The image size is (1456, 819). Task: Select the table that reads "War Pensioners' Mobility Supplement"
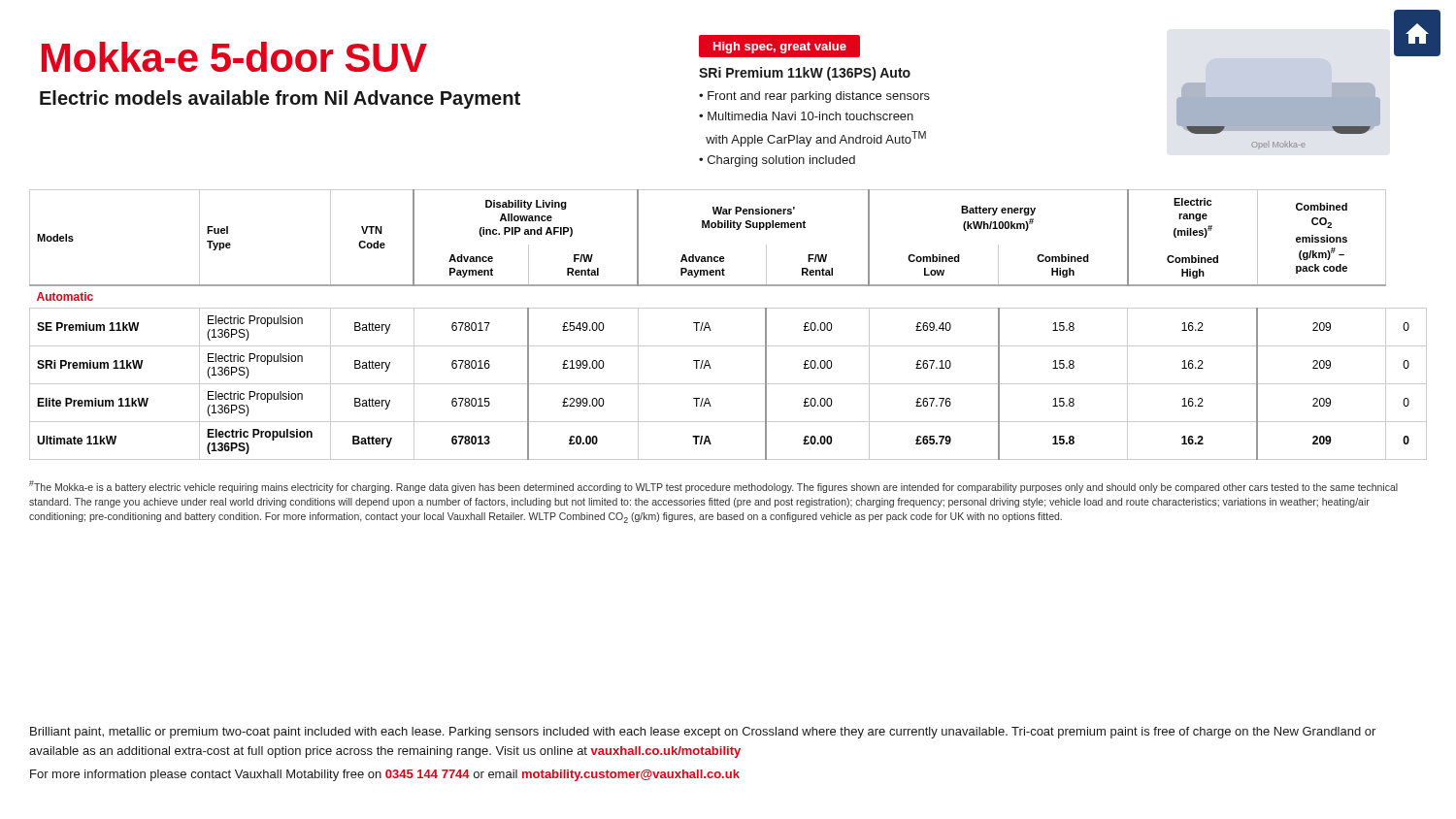tap(728, 325)
